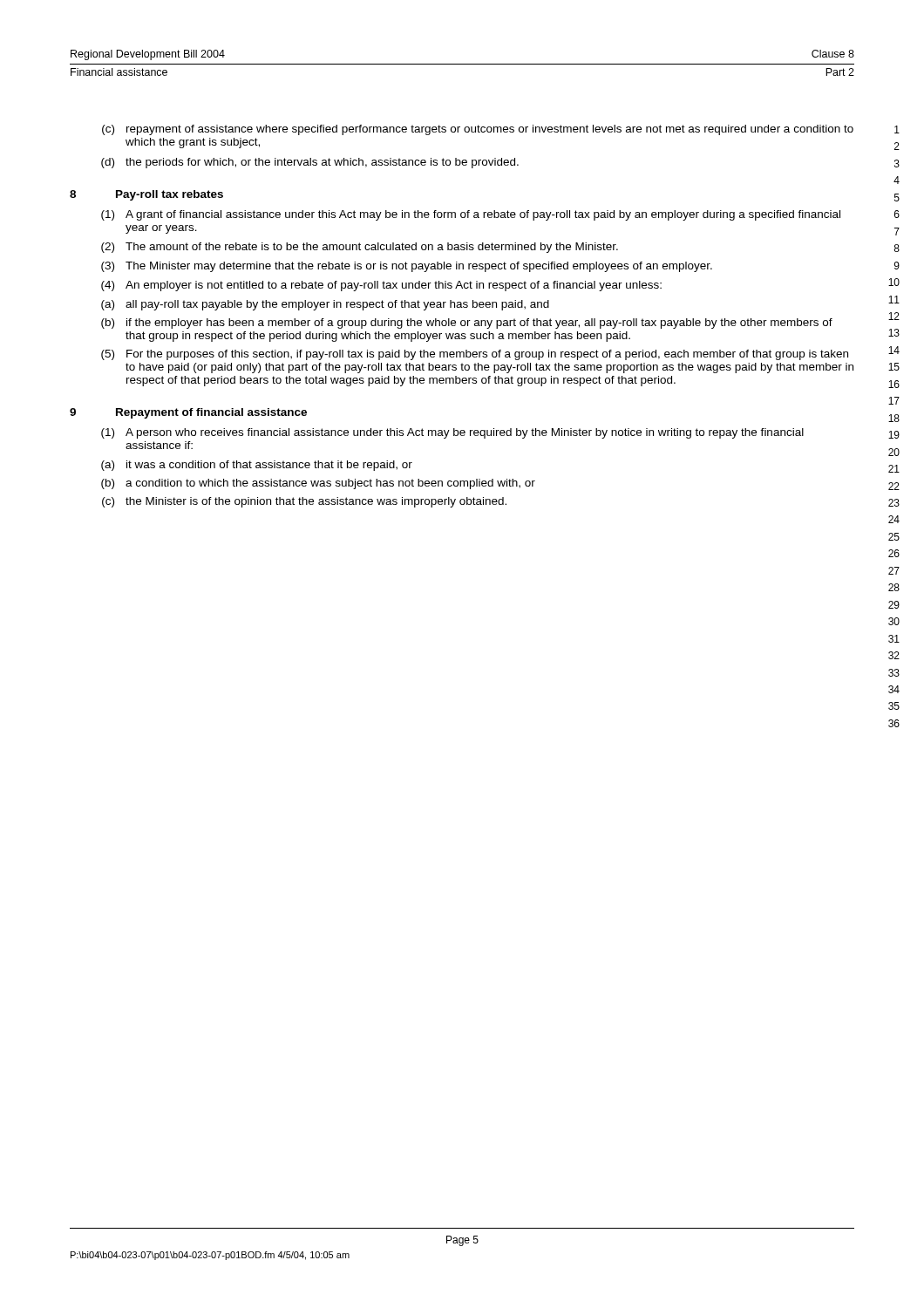Locate the list item containing "(b) a condition to which"
This screenshot has height=1308, width=924.
pos(462,483)
